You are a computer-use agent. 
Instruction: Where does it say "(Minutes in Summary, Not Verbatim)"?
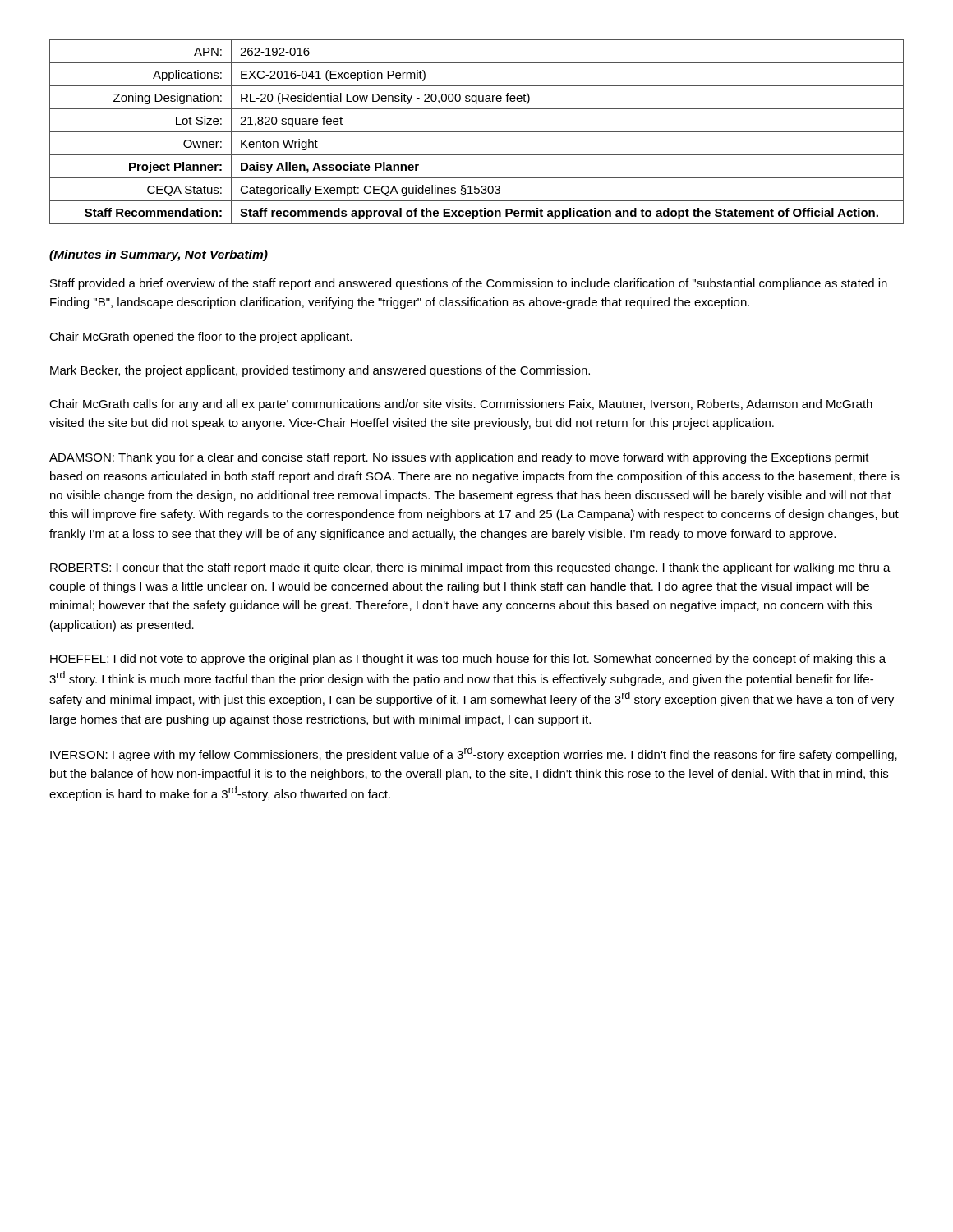click(x=158, y=254)
